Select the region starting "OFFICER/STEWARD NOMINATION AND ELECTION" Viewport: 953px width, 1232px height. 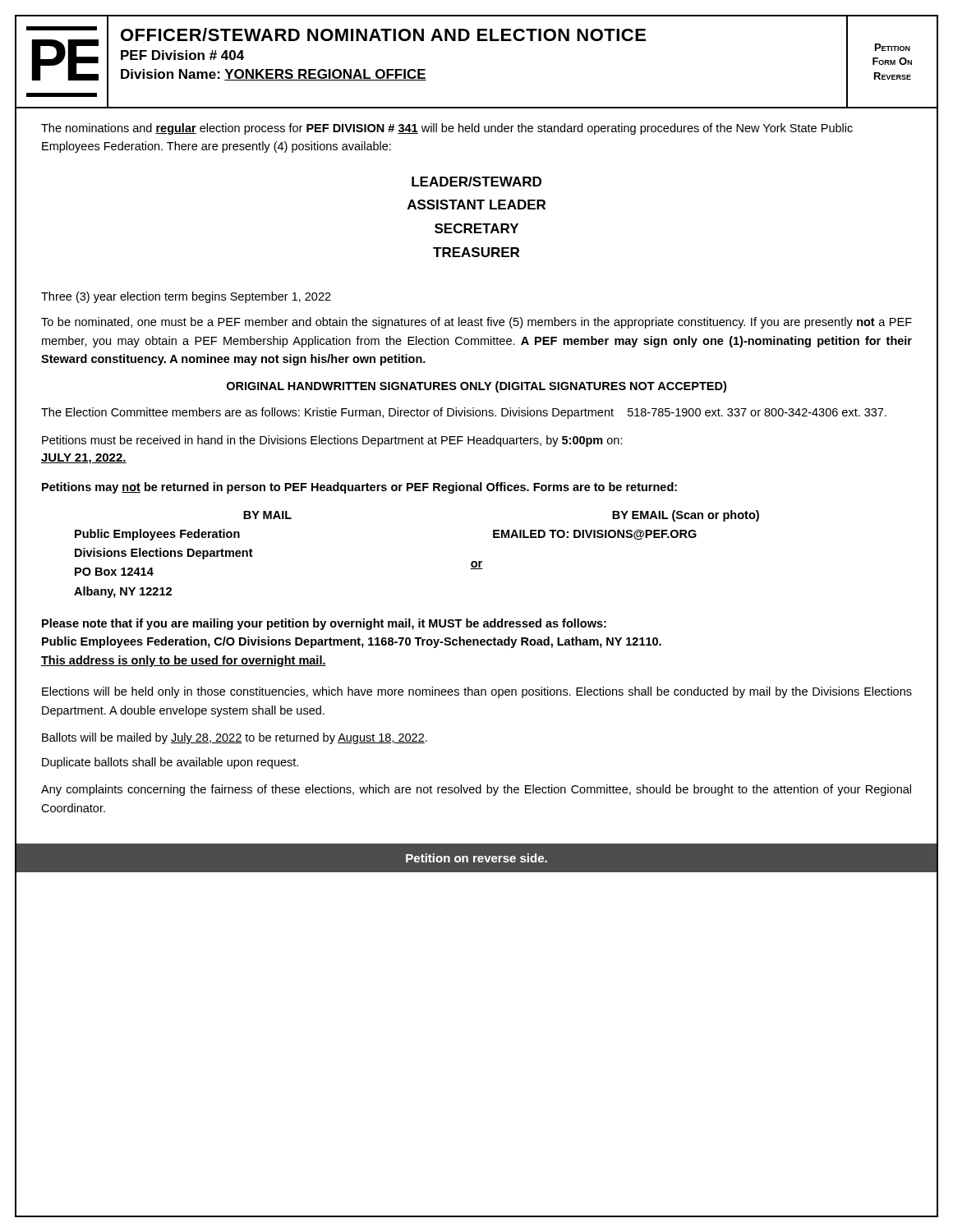pyautogui.click(x=383, y=35)
